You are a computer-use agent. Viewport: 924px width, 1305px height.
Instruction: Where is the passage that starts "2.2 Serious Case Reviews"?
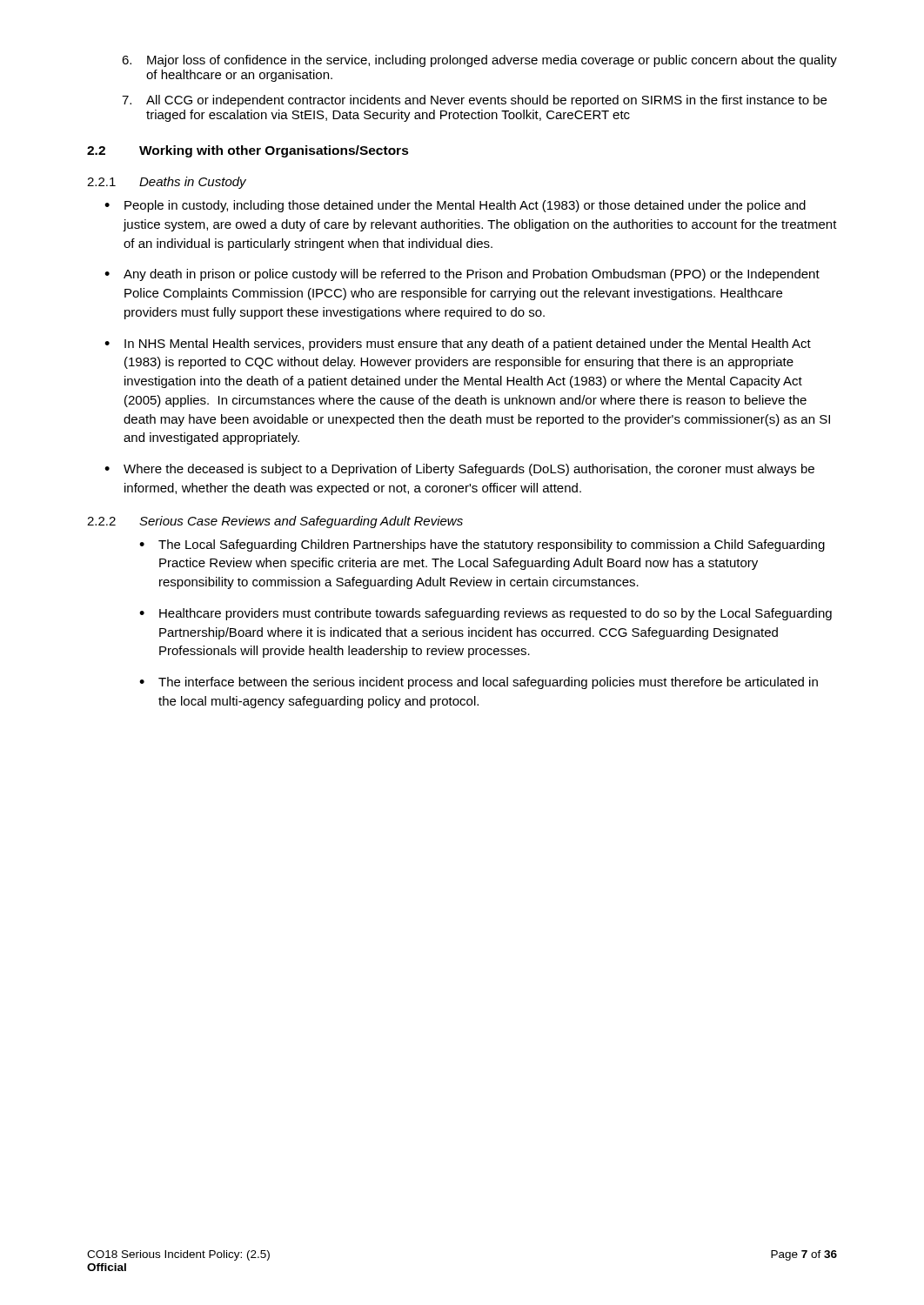pyautogui.click(x=275, y=520)
